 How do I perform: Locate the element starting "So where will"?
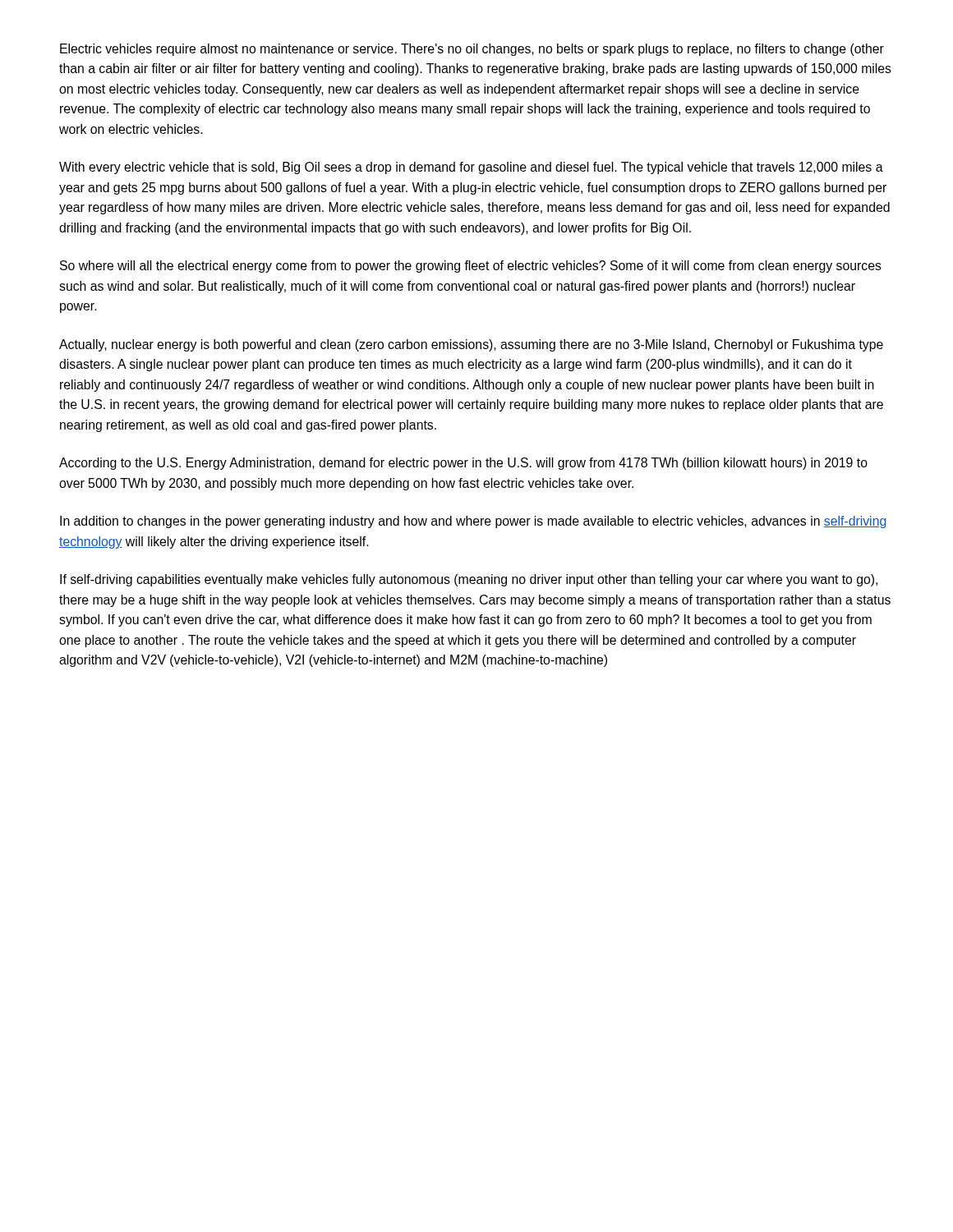470,286
